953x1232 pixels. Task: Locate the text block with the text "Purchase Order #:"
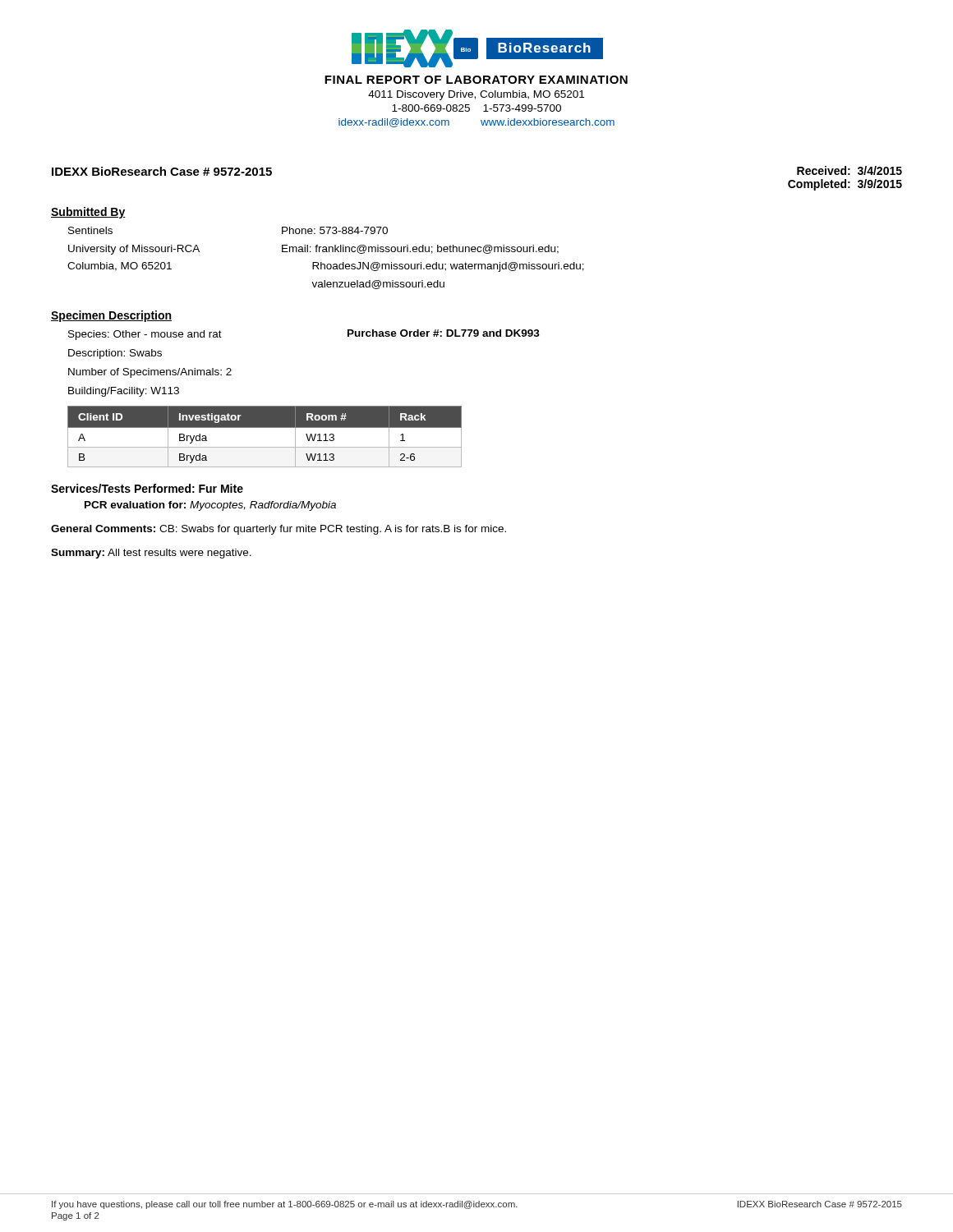(x=443, y=333)
